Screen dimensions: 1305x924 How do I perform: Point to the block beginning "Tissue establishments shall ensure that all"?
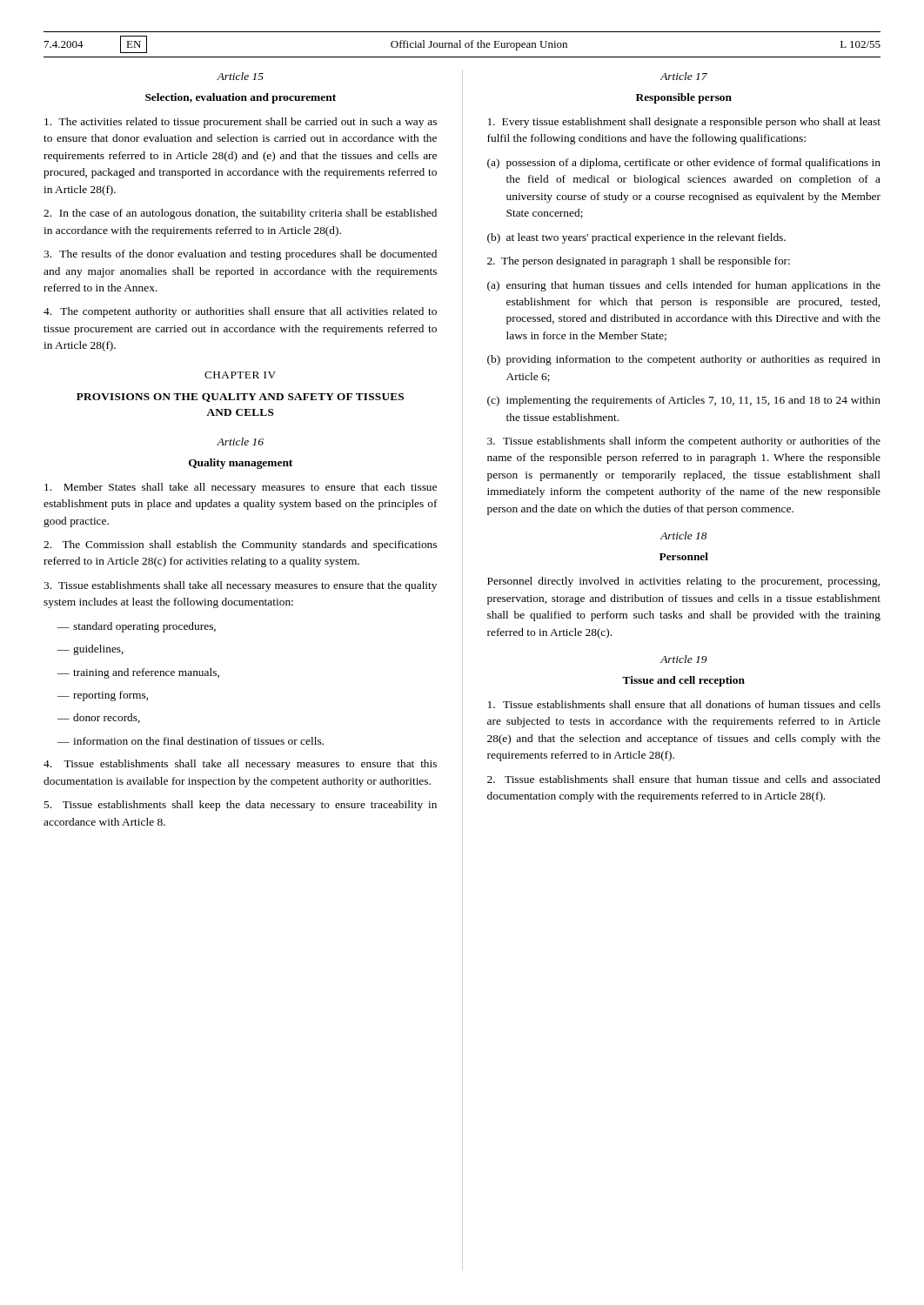point(684,730)
